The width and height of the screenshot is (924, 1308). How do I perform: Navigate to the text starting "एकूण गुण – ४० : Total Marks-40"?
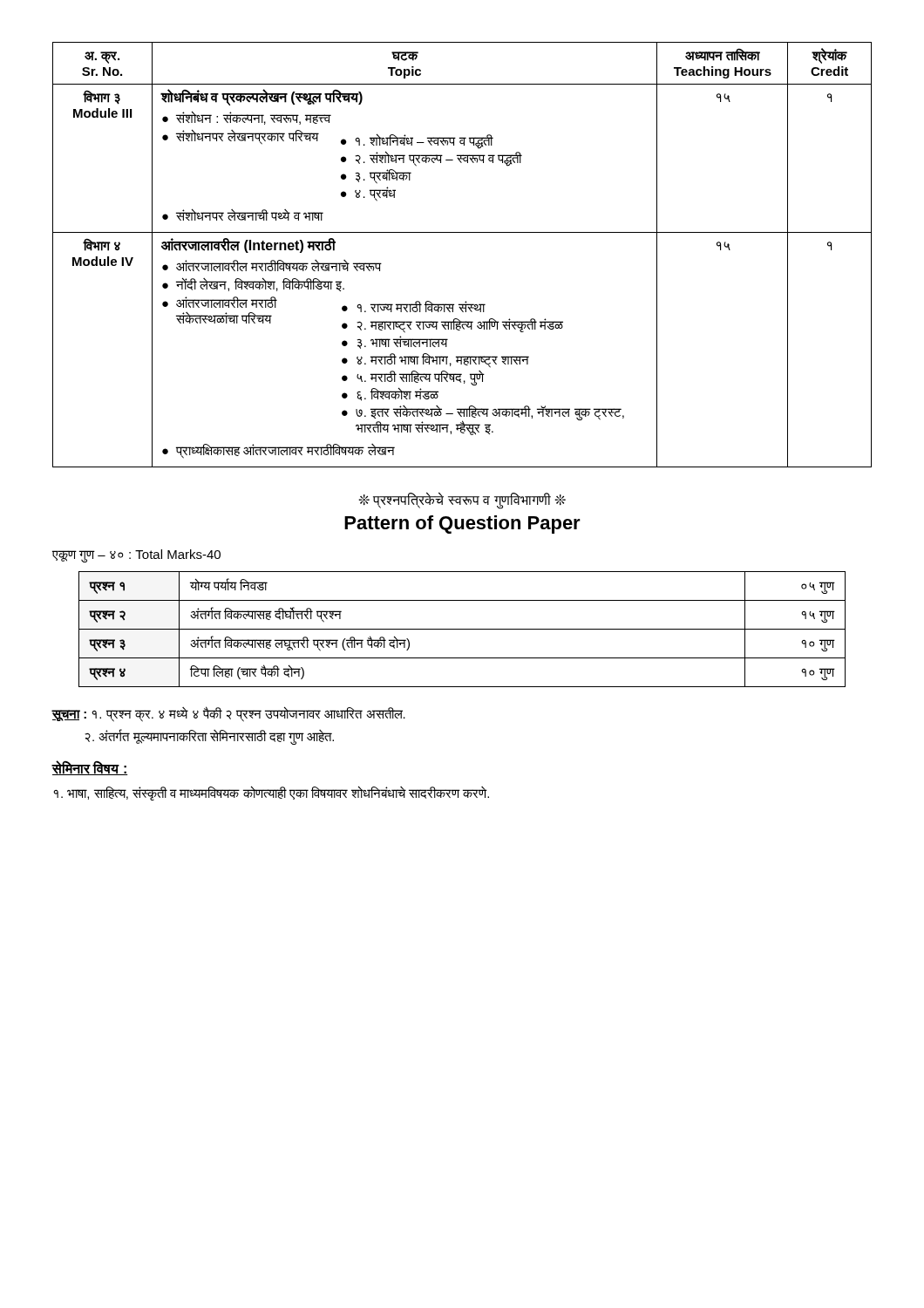[137, 554]
